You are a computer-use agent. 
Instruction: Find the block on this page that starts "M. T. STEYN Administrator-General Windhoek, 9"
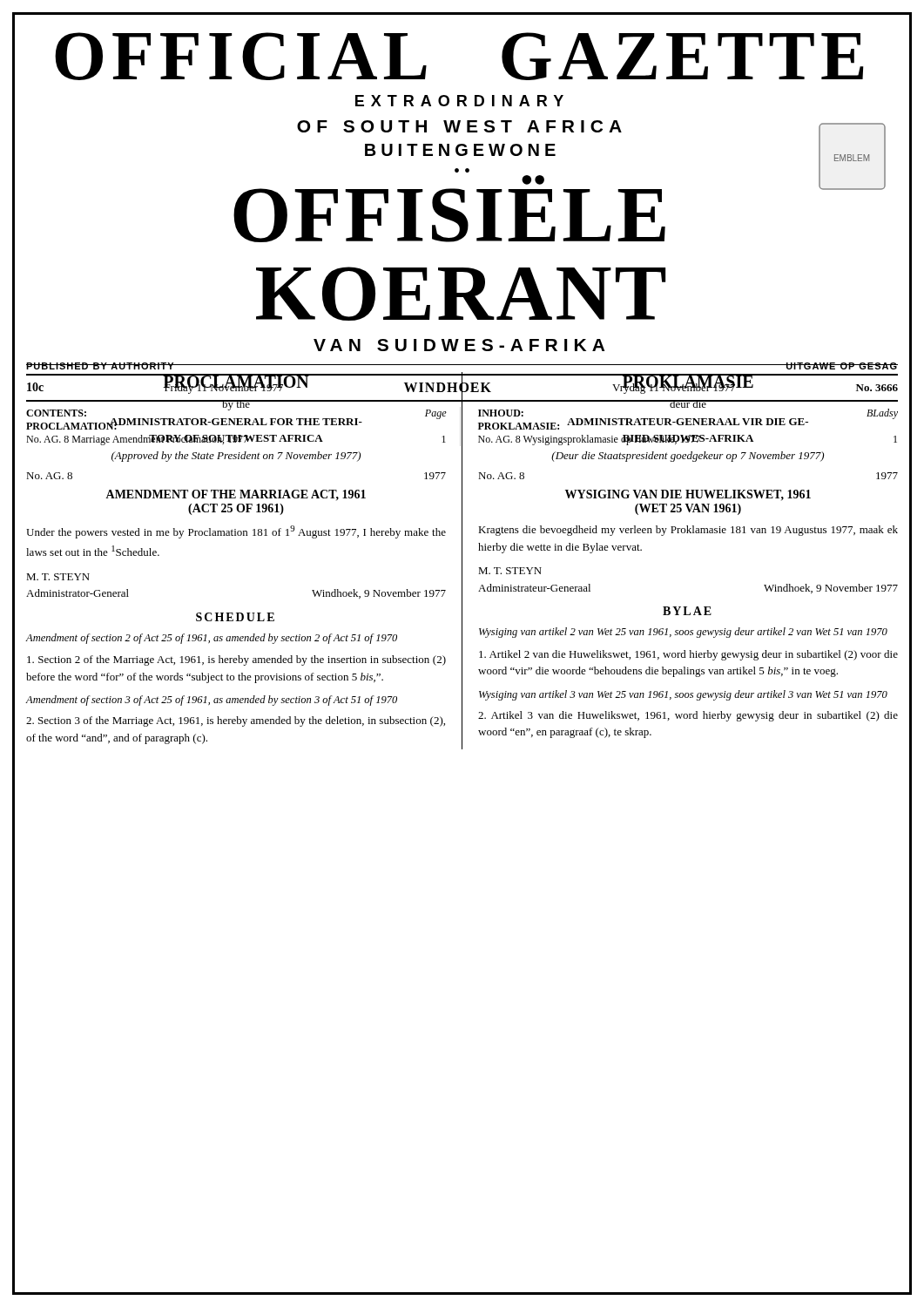pos(58,577)
